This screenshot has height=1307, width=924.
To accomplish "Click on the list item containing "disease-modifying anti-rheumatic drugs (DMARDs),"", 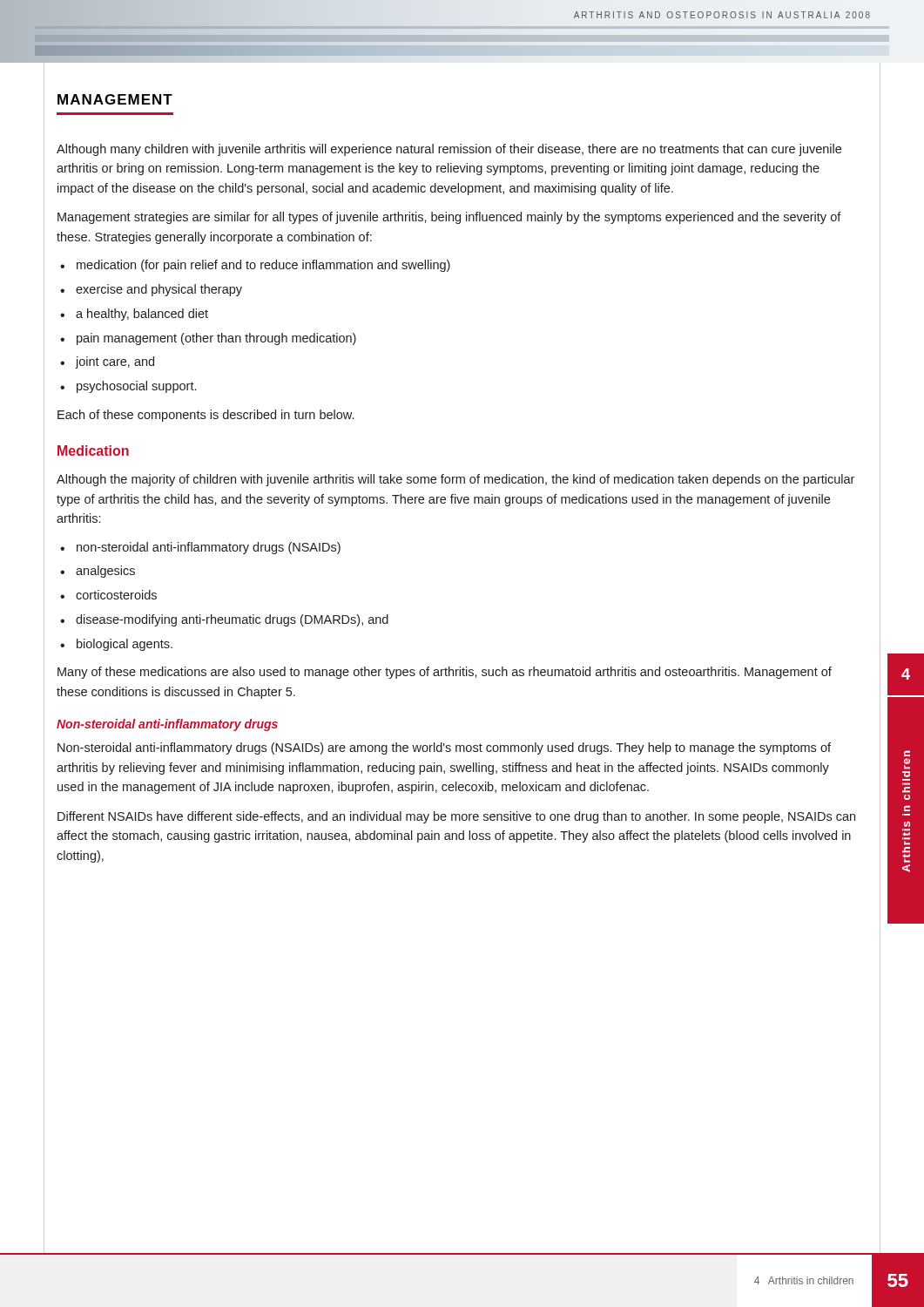I will click(224, 620).
